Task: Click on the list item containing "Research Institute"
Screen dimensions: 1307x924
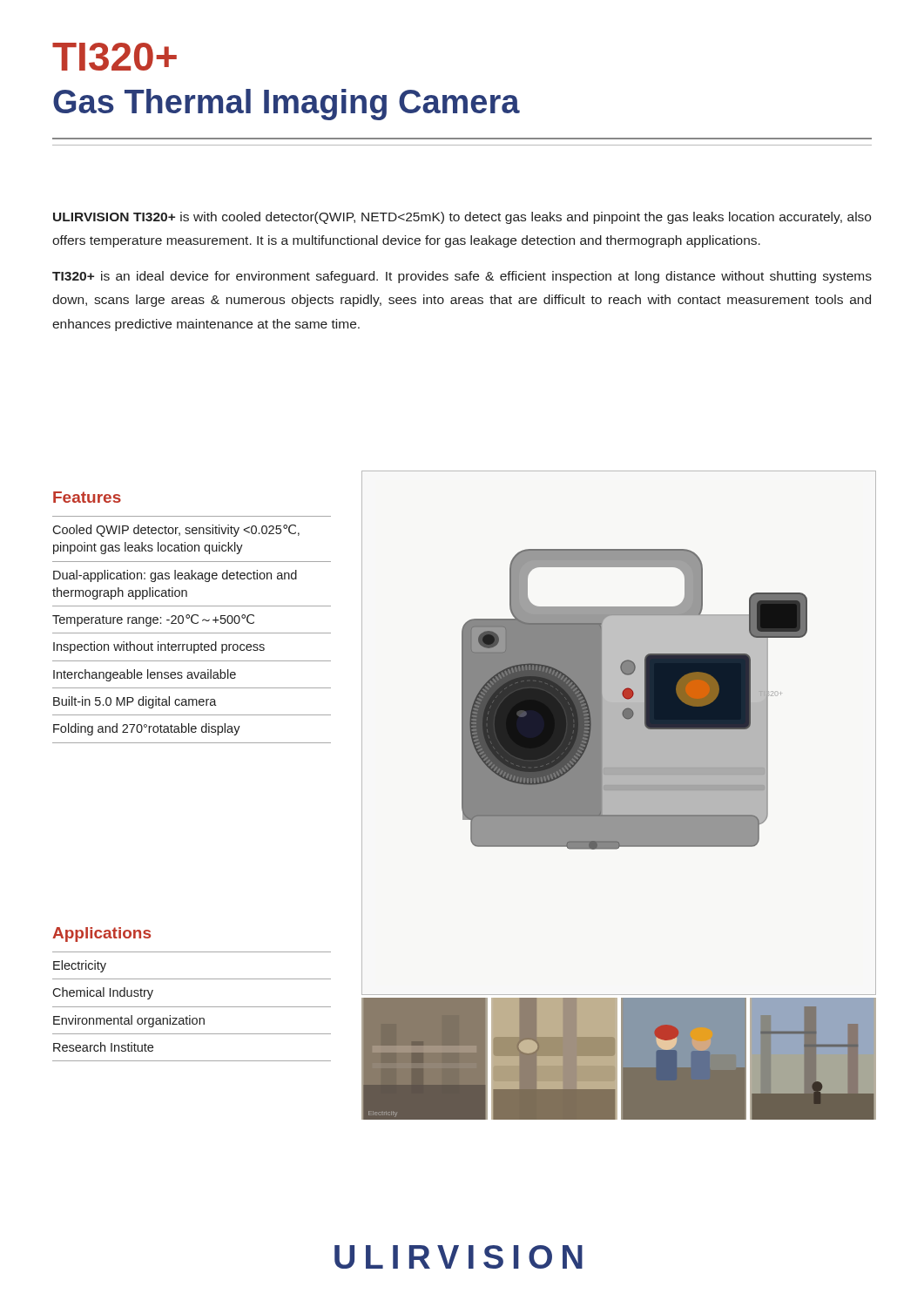Action: point(103,1047)
